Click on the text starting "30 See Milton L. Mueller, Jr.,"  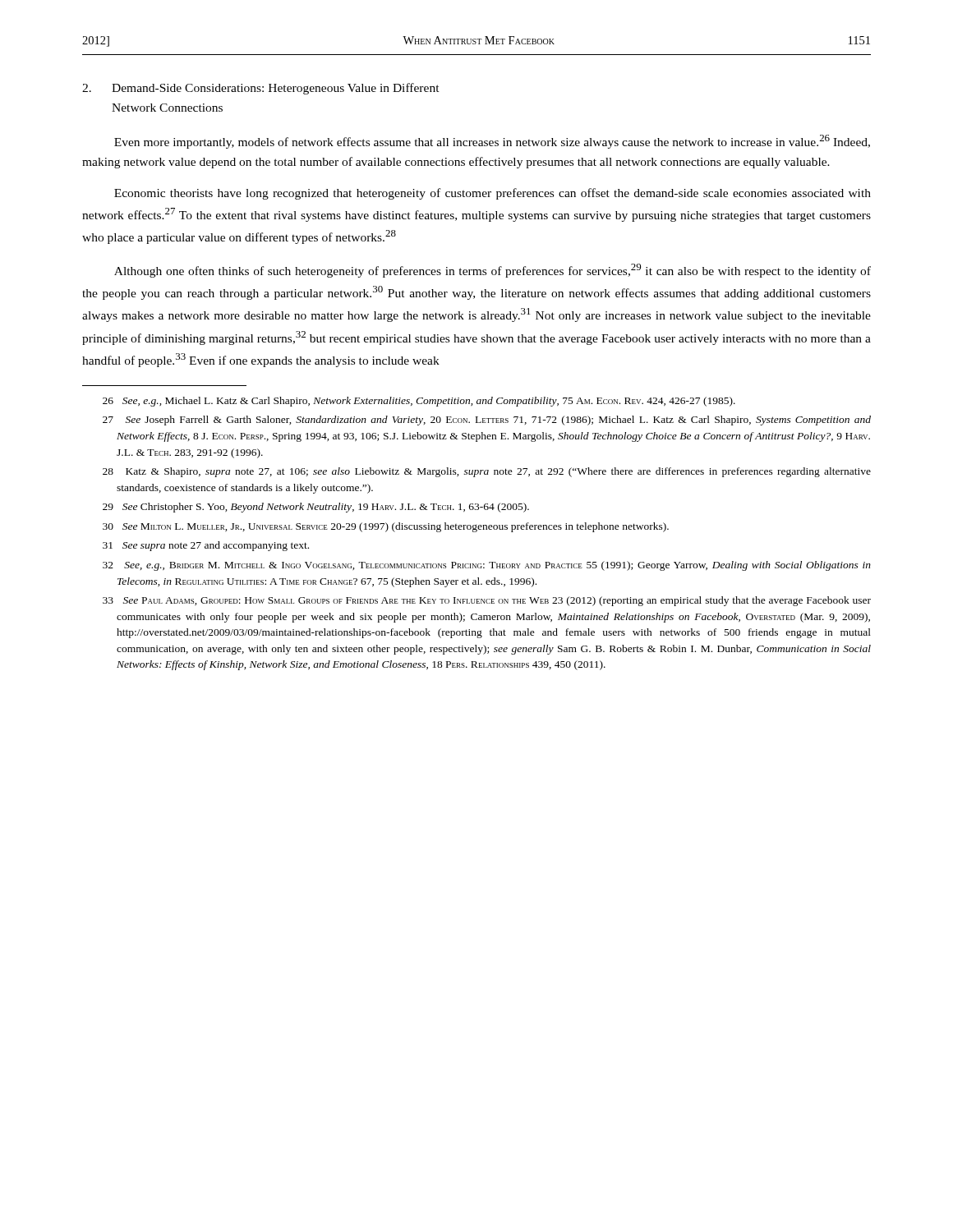pos(476,526)
